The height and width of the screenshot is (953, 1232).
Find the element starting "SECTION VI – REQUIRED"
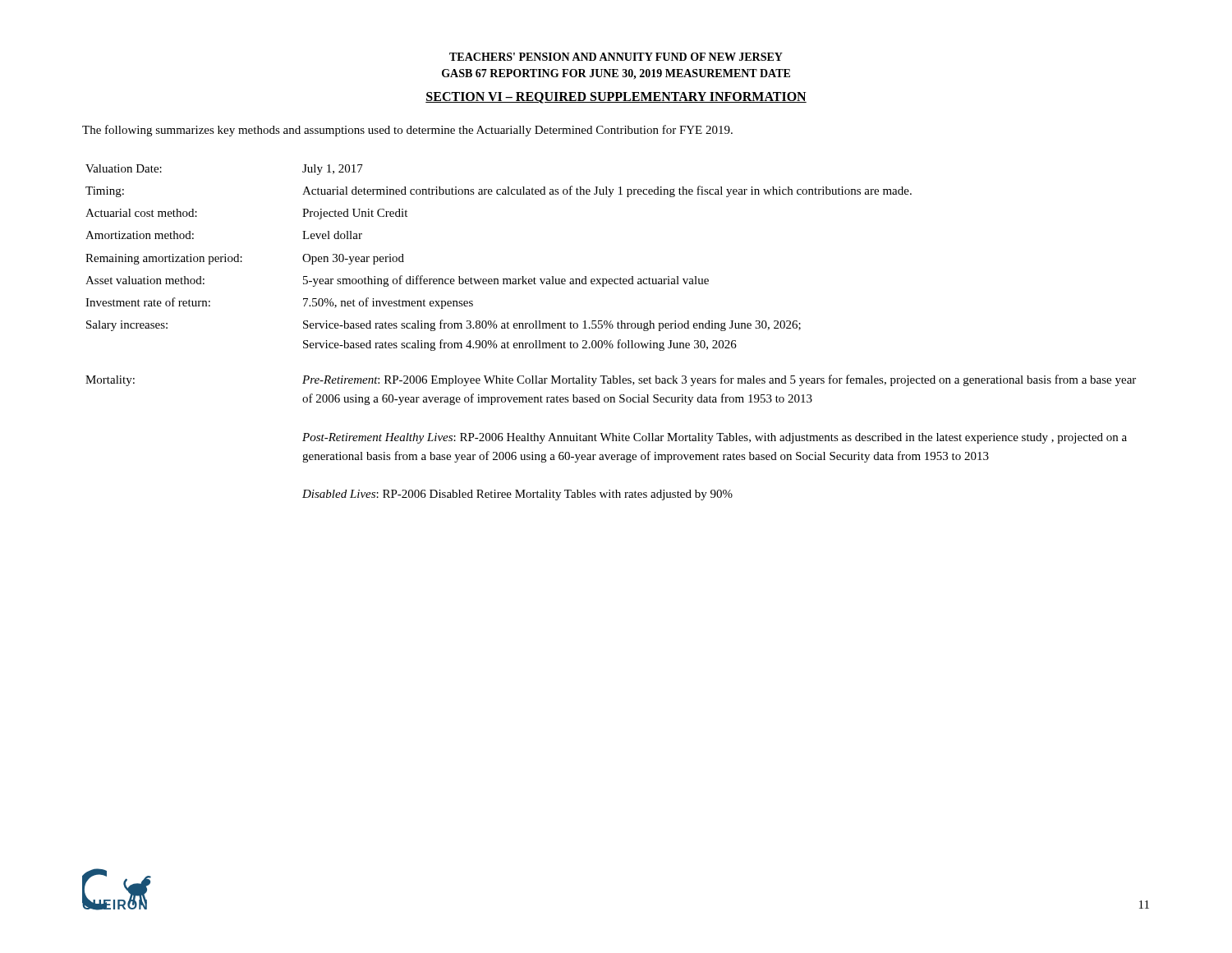616,97
